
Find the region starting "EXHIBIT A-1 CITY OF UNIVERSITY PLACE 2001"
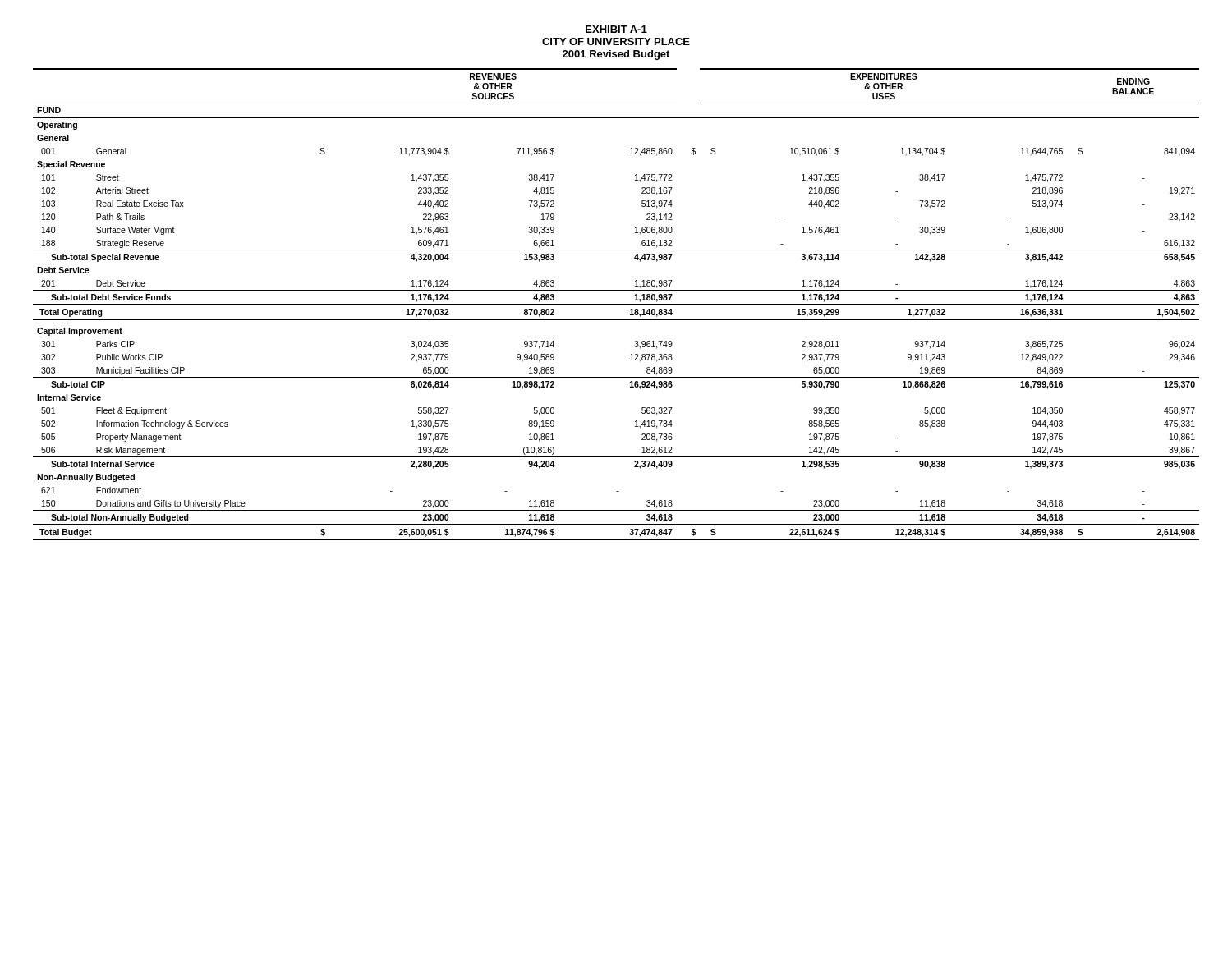coord(616,41)
